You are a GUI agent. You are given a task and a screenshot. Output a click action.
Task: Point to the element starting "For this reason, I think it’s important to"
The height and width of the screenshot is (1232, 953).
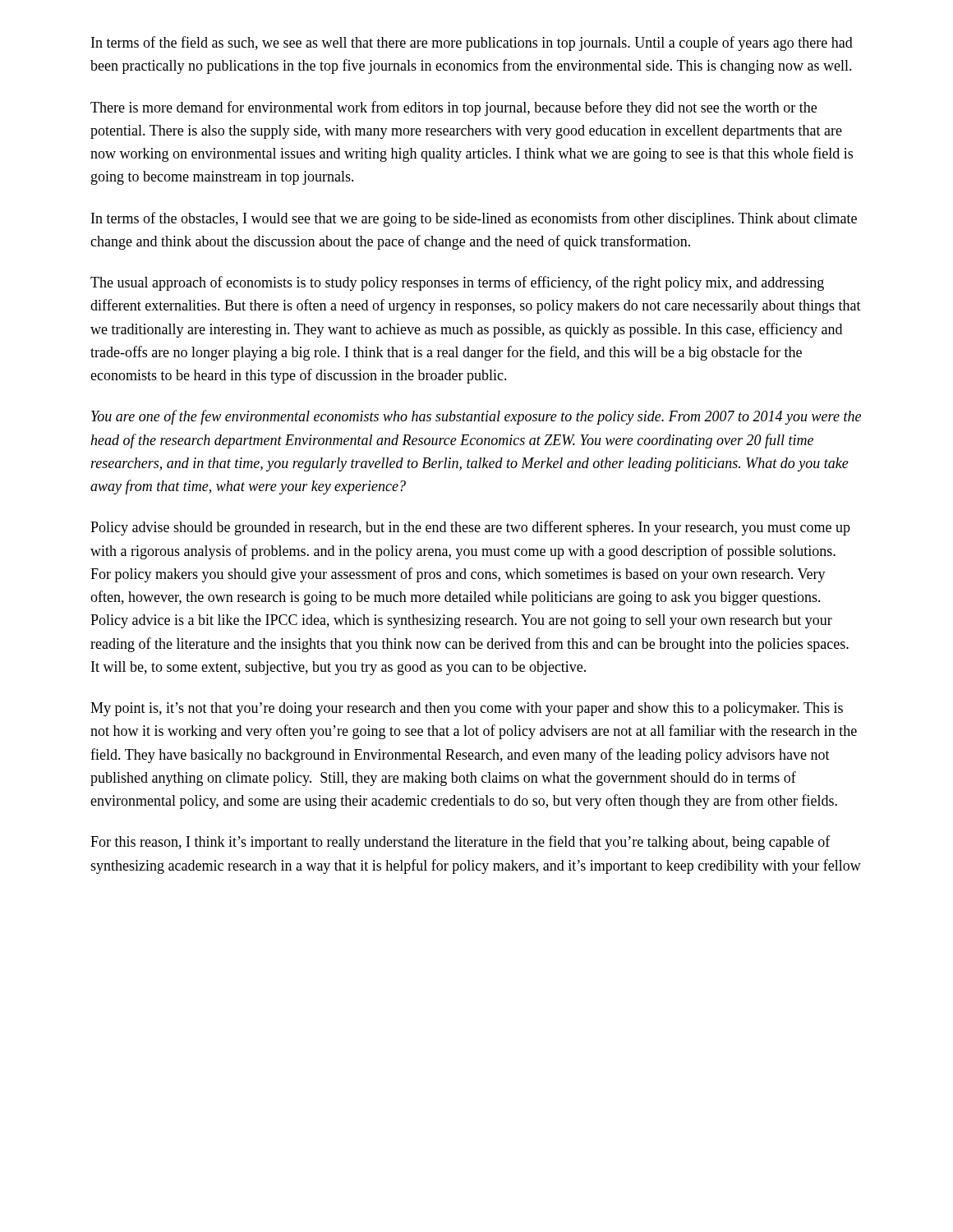tap(476, 854)
